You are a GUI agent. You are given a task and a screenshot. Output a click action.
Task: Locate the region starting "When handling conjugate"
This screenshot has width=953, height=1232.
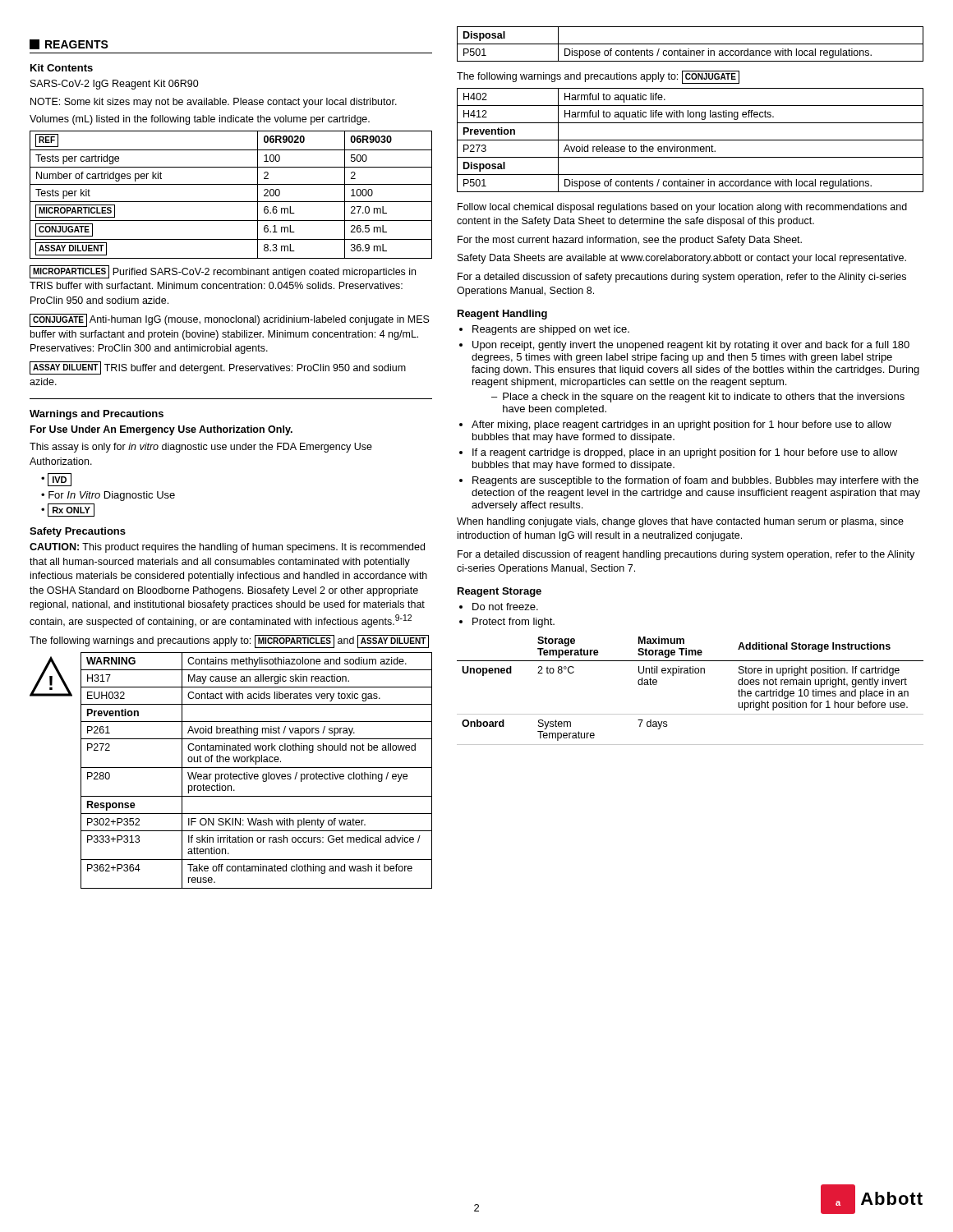coord(680,528)
